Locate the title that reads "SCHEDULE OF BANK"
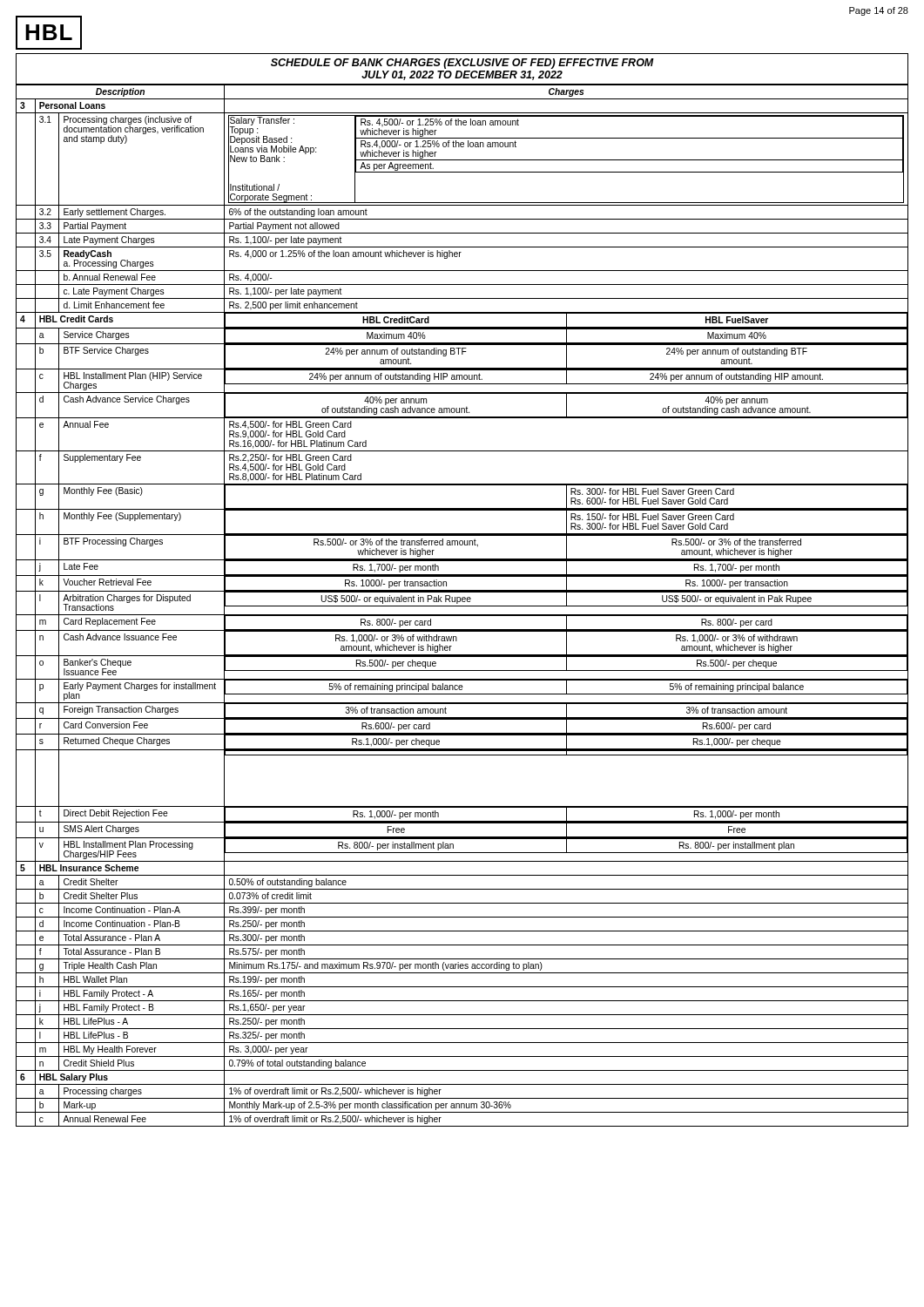The height and width of the screenshot is (1307, 924). [462, 69]
